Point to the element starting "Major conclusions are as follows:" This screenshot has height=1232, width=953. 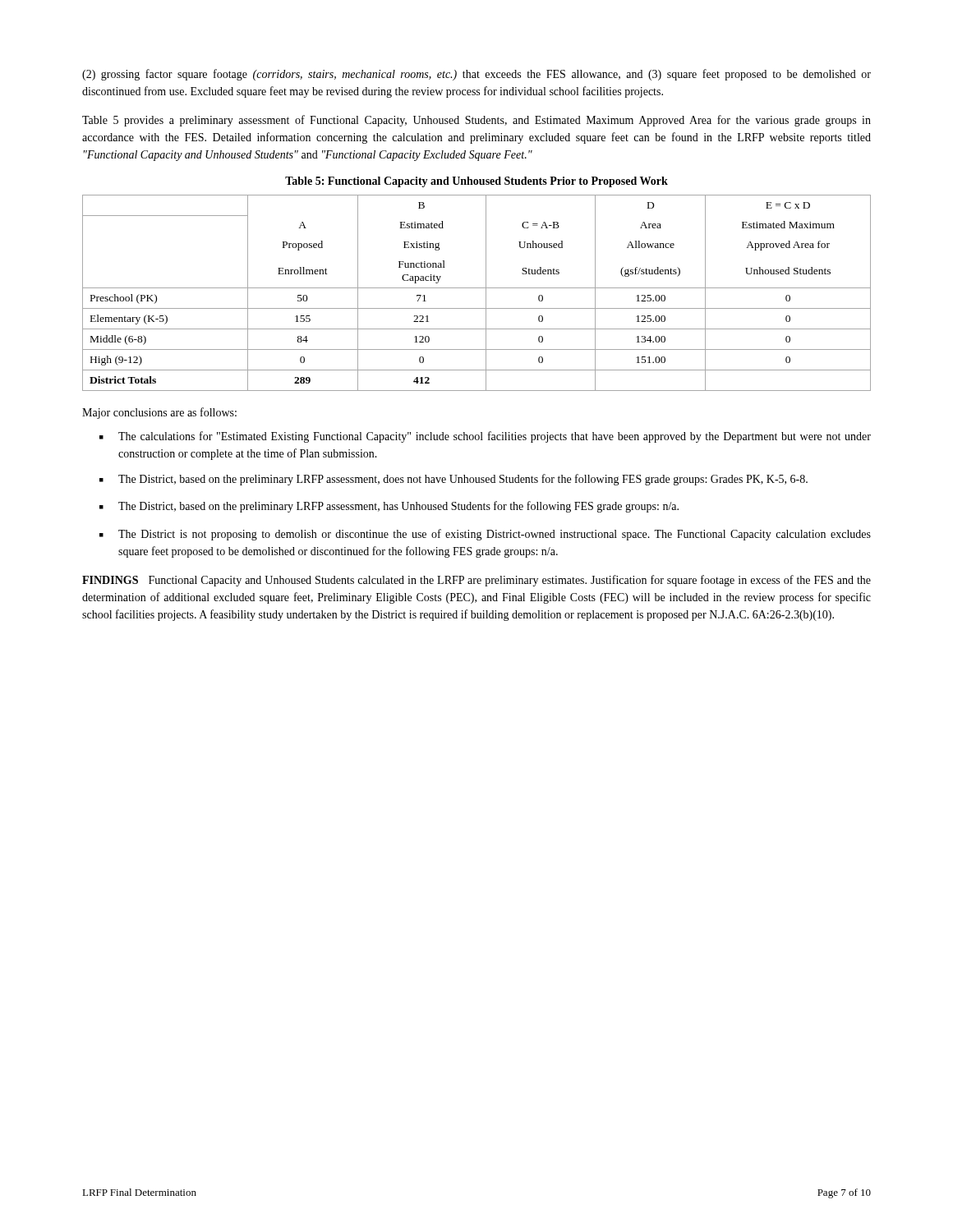[160, 413]
